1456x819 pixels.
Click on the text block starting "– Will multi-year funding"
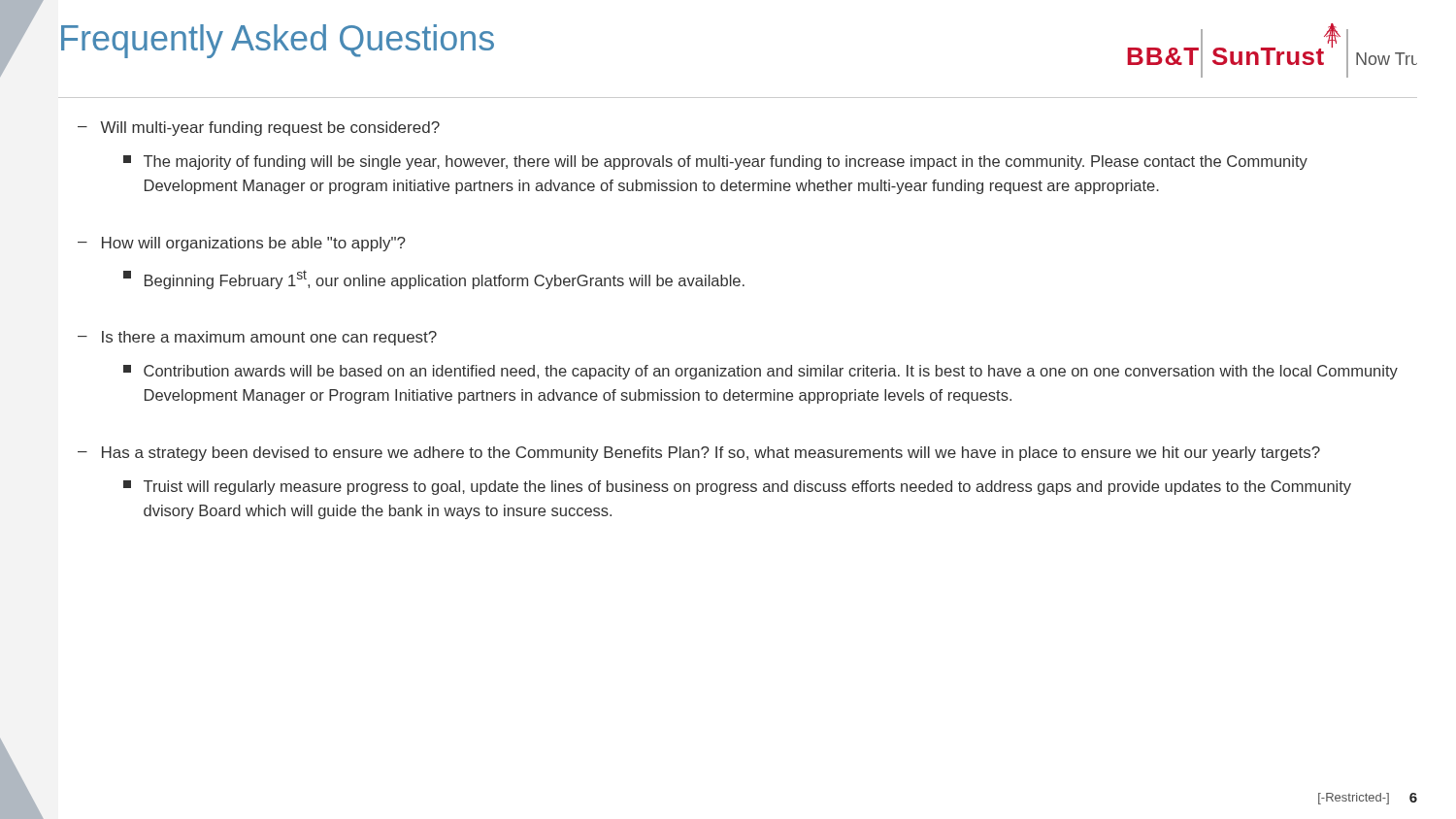[x=738, y=161]
